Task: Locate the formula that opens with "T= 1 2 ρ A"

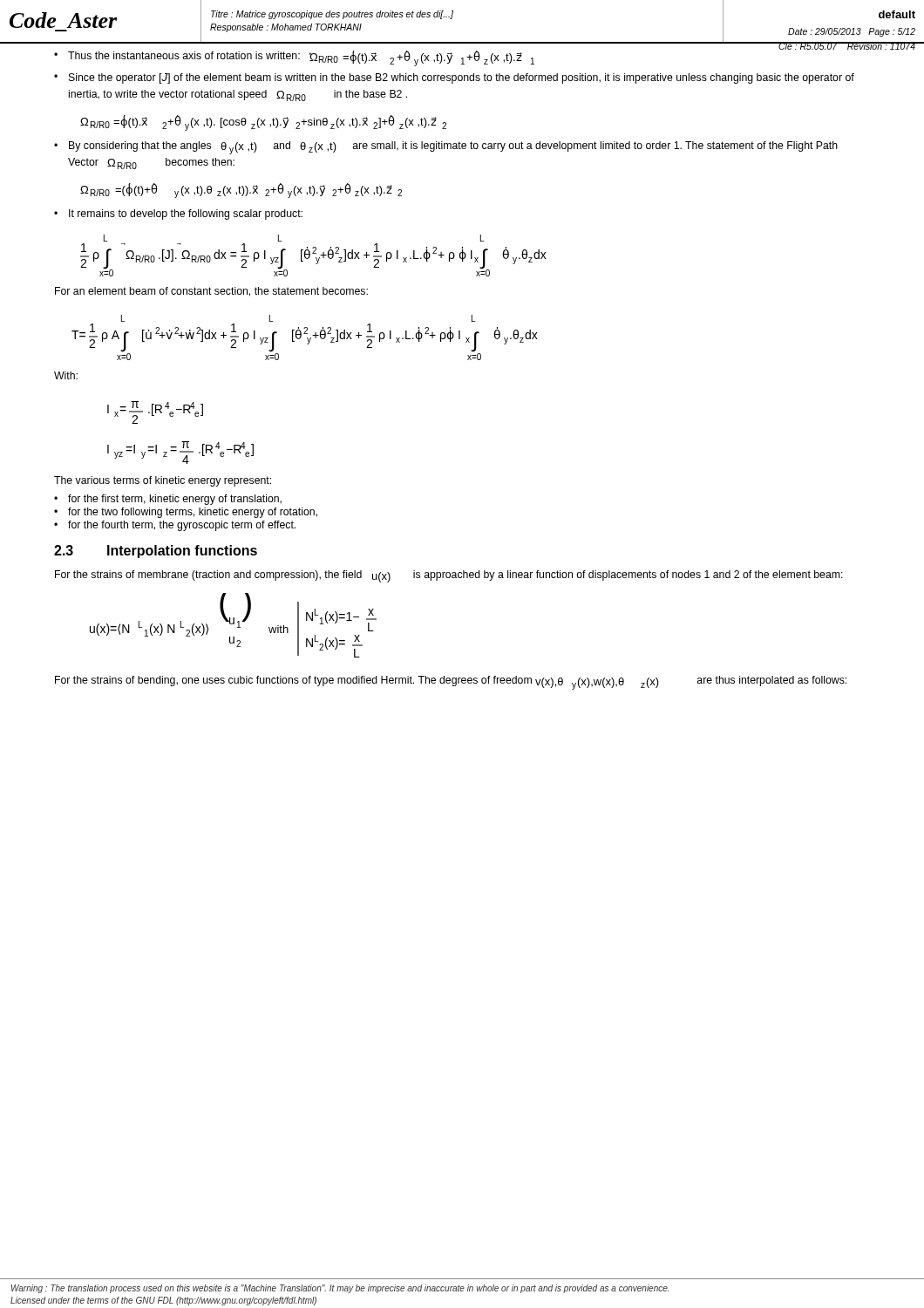Action: (451, 334)
